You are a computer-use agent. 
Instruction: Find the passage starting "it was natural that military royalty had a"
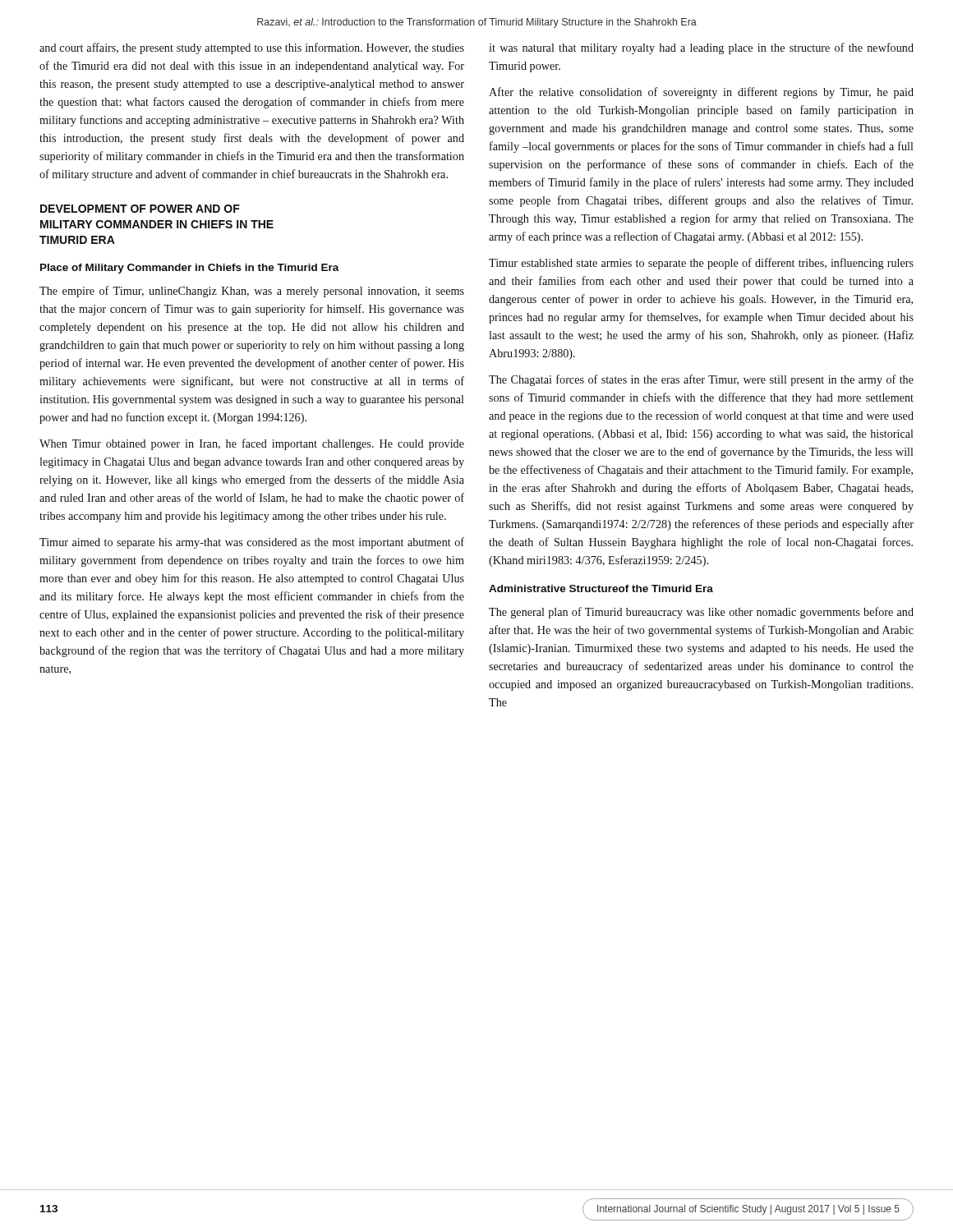point(701,57)
